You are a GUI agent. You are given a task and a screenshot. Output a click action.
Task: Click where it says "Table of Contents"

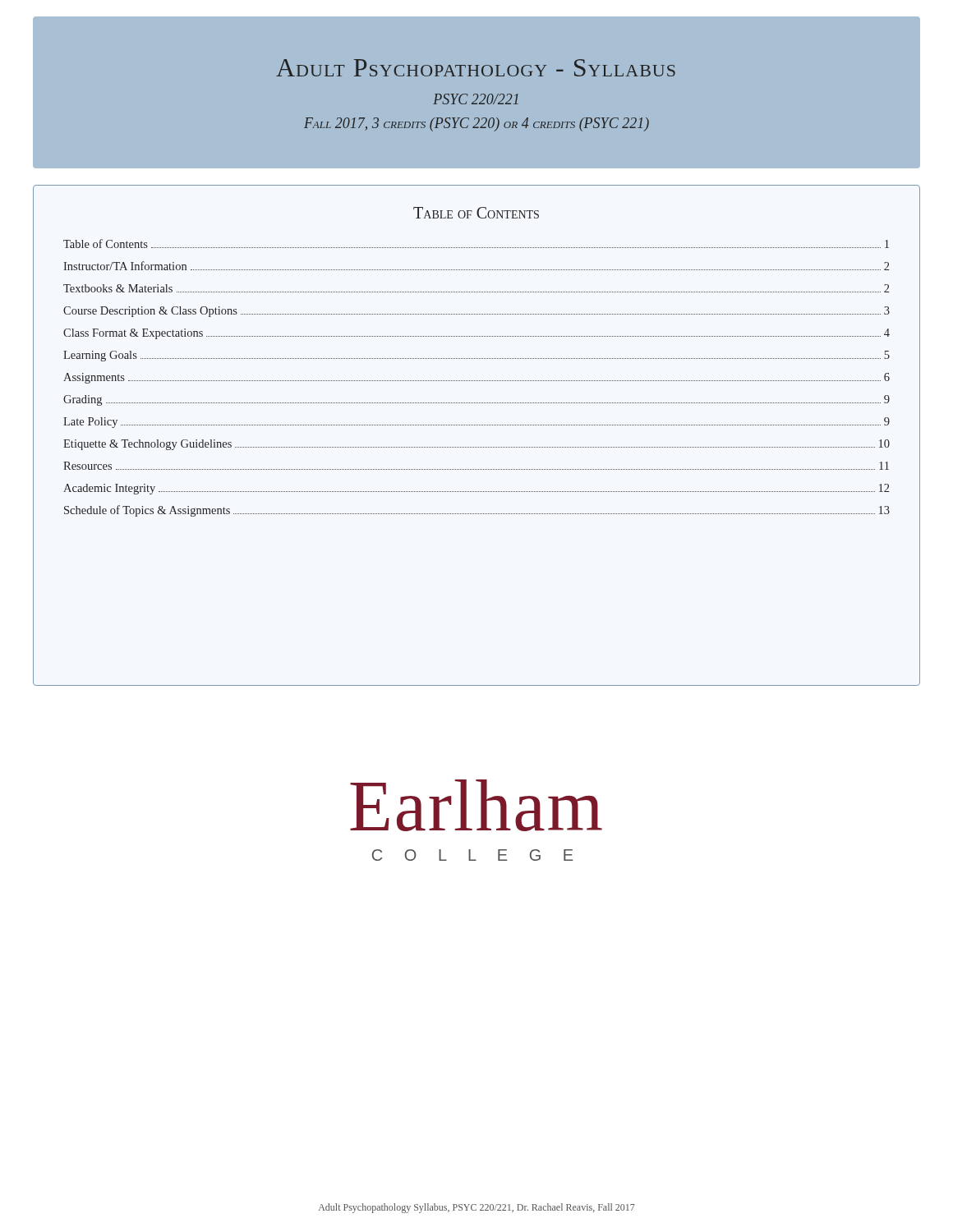point(476,213)
